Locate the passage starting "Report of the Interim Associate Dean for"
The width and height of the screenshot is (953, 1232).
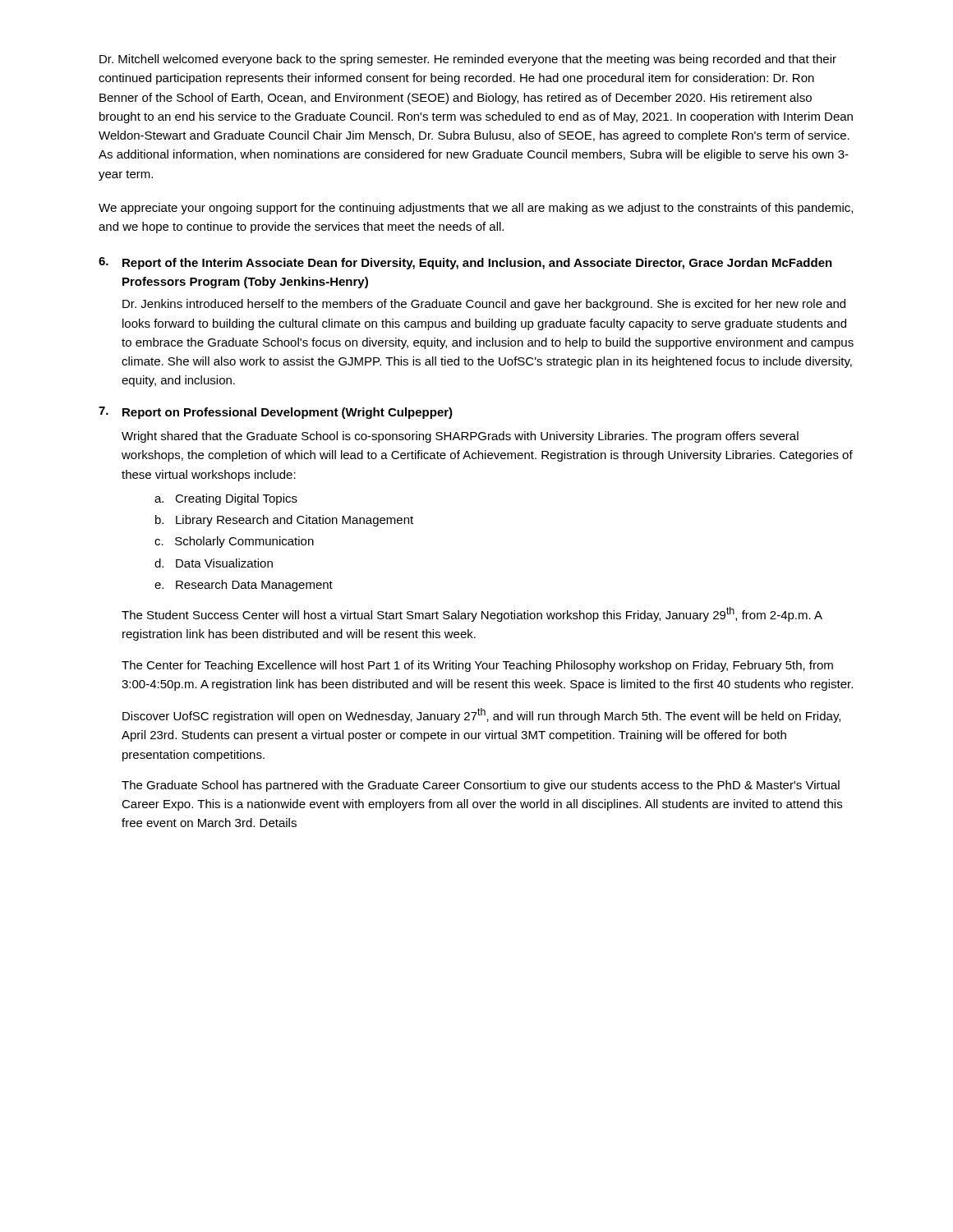coord(477,272)
